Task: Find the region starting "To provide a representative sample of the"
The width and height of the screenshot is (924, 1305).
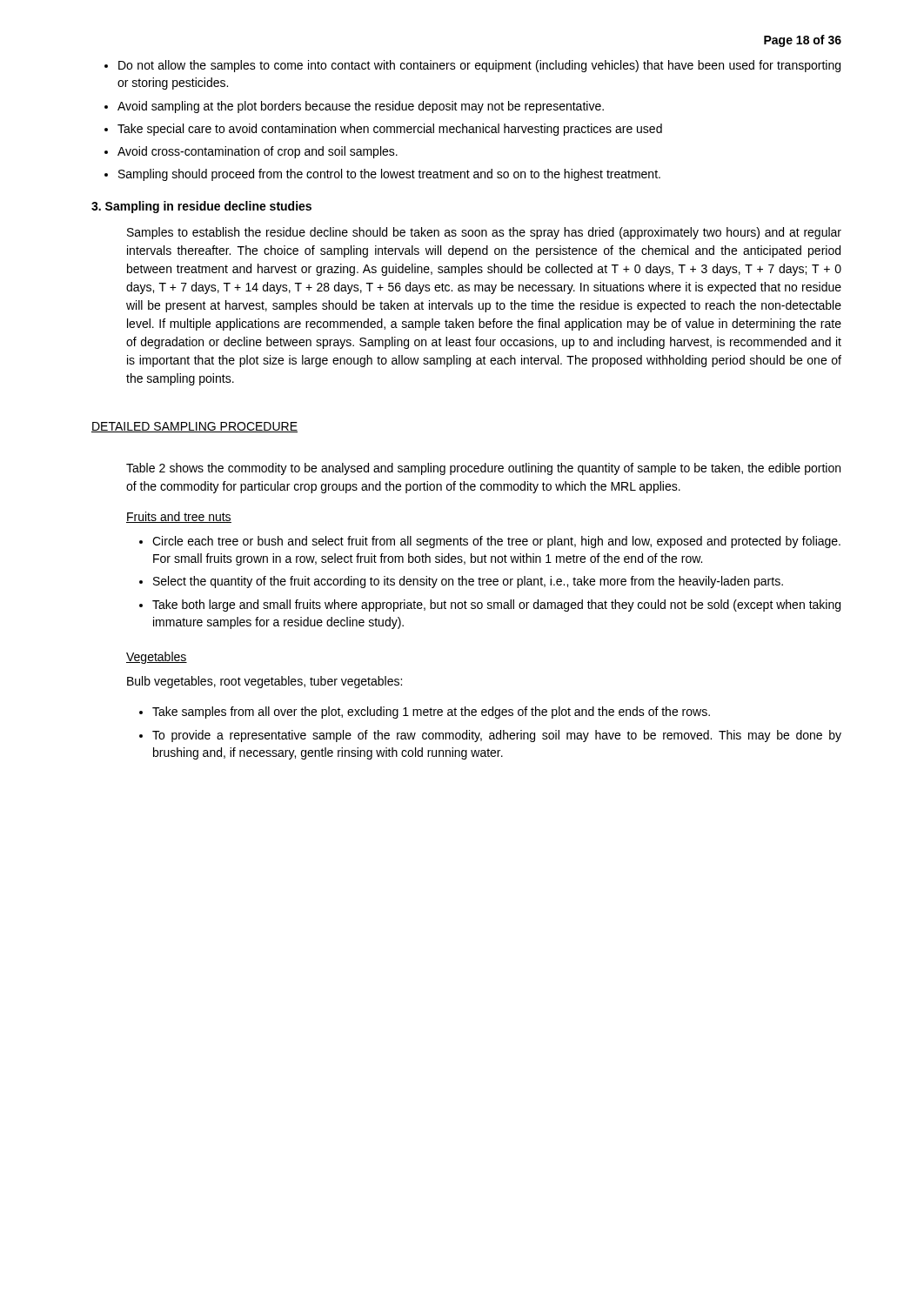Action: [x=497, y=744]
